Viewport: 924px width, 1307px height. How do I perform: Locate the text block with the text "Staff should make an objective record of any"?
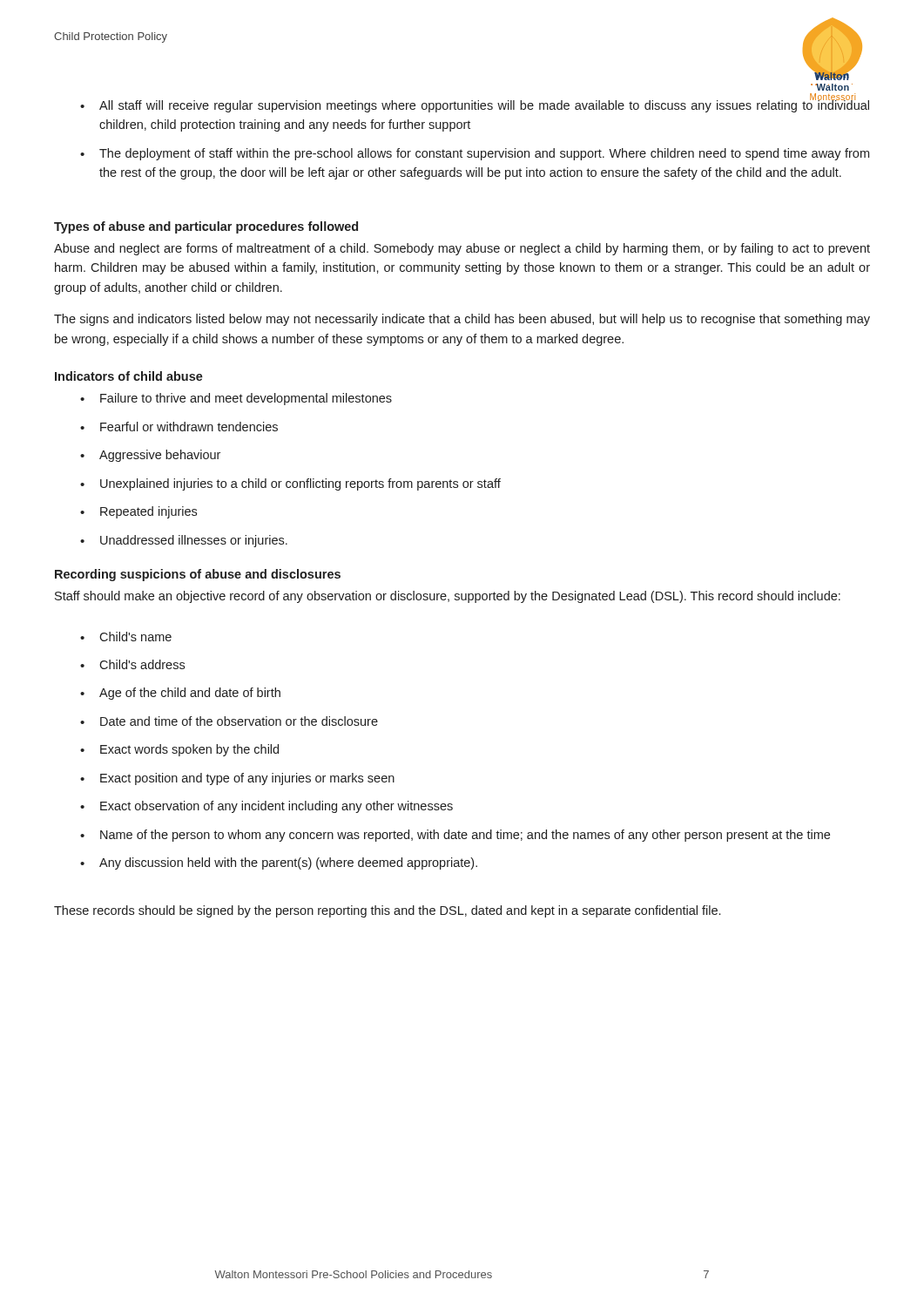pyautogui.click(x=448, y=596)
